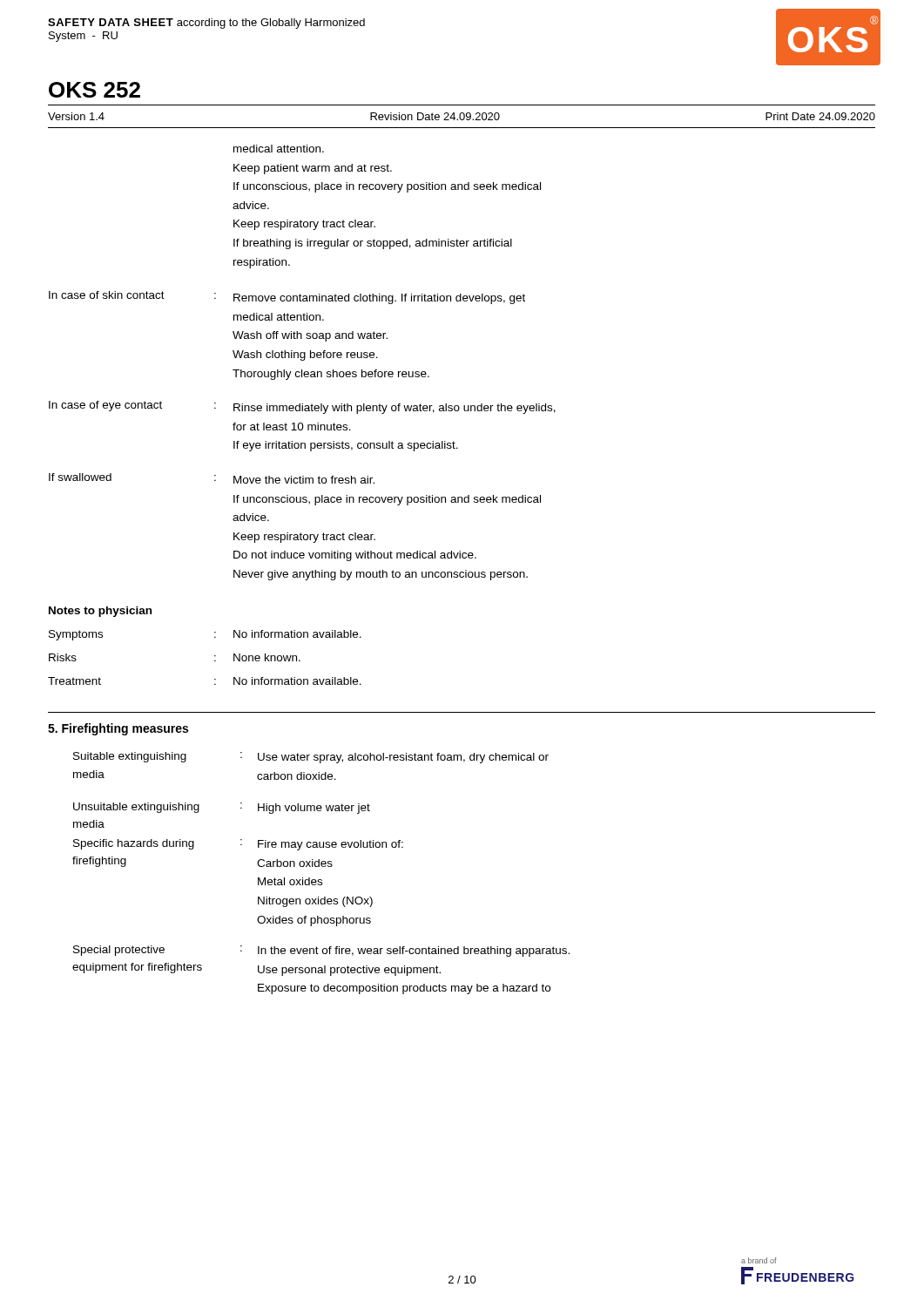The width and height of the screenshot is (924, 1307).
Task: Point to the text block starting "medical attention. Keep patient"
Action: tap(279, 149)
